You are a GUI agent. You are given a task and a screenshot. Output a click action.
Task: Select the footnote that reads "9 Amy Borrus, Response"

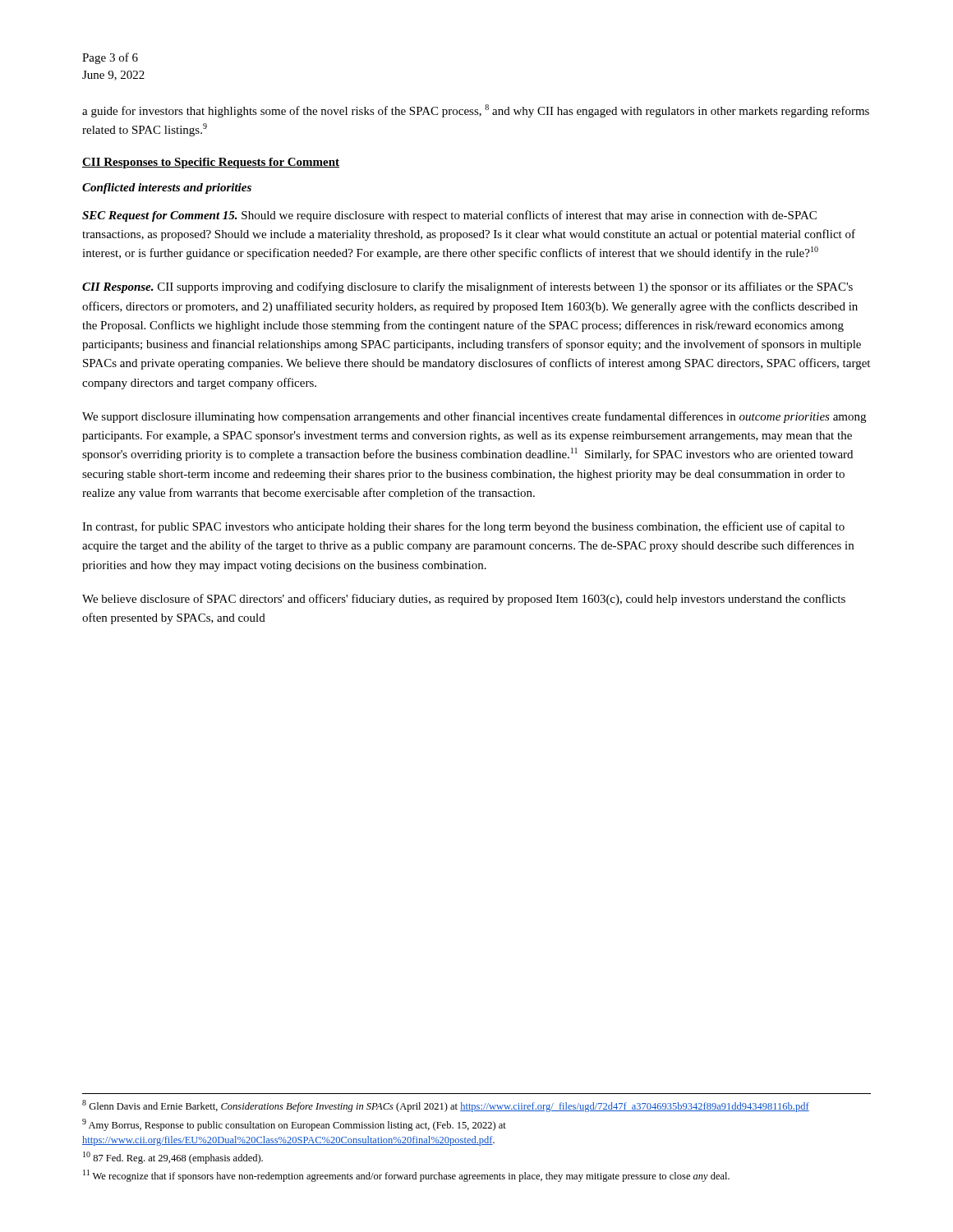[294, 1131]
